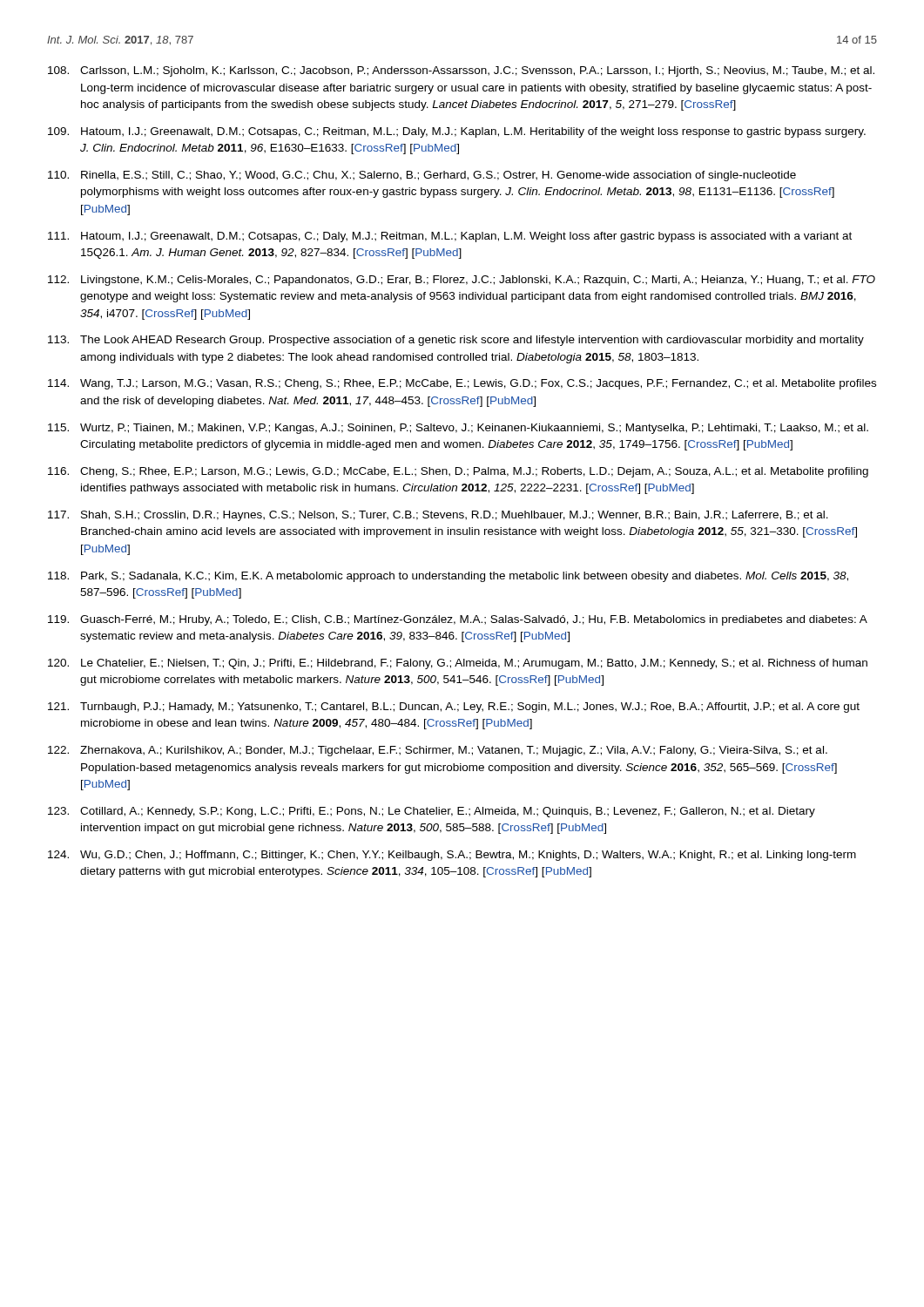Image resolution: width=924 pixels, height=1307 pixels.
Task: Find the block on this page that starts "111. Hatoum, I.J.; Greenawalt,"
Action: [x=462, y=244]
